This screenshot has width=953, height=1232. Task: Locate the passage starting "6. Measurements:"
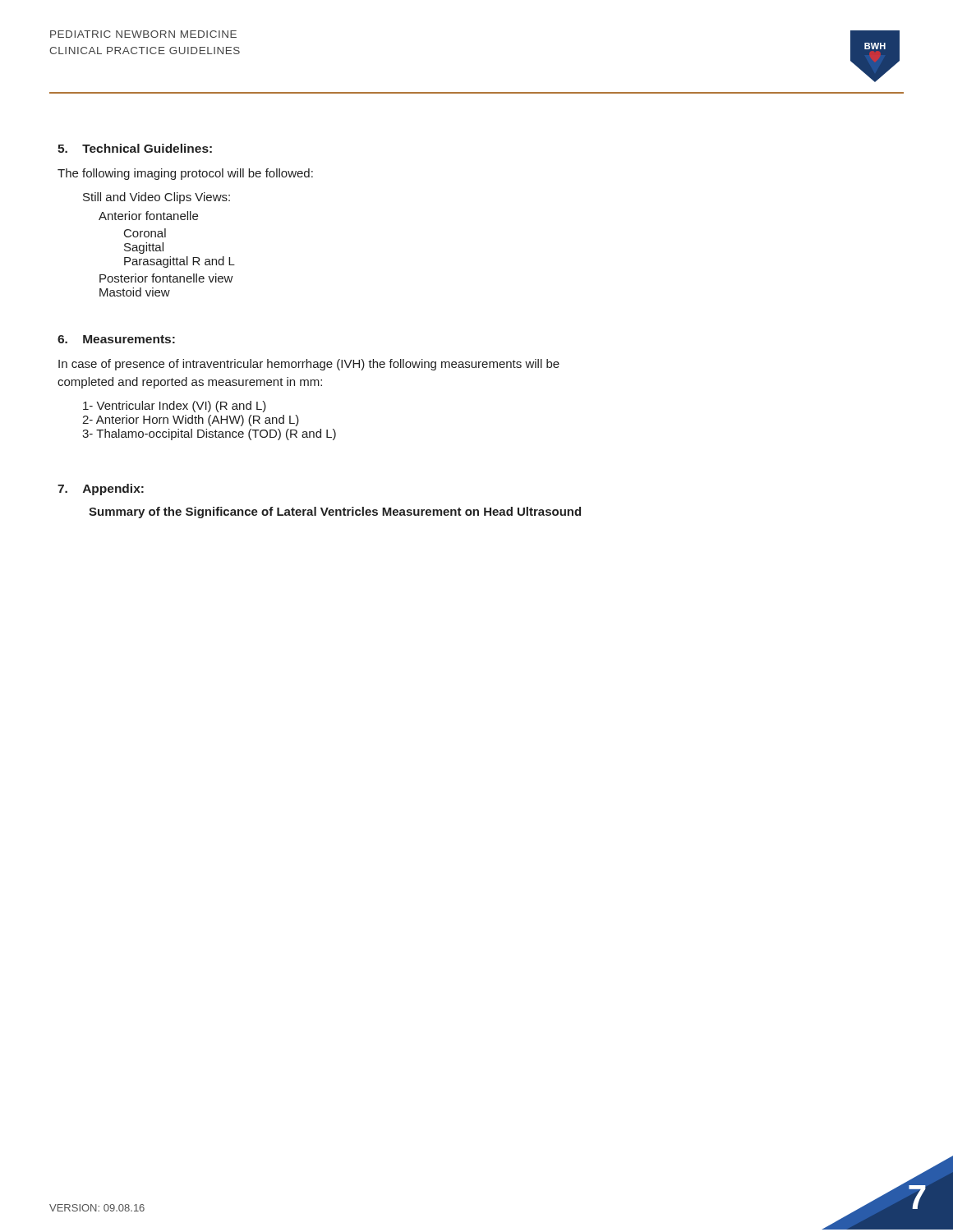(x=117, y=338)
